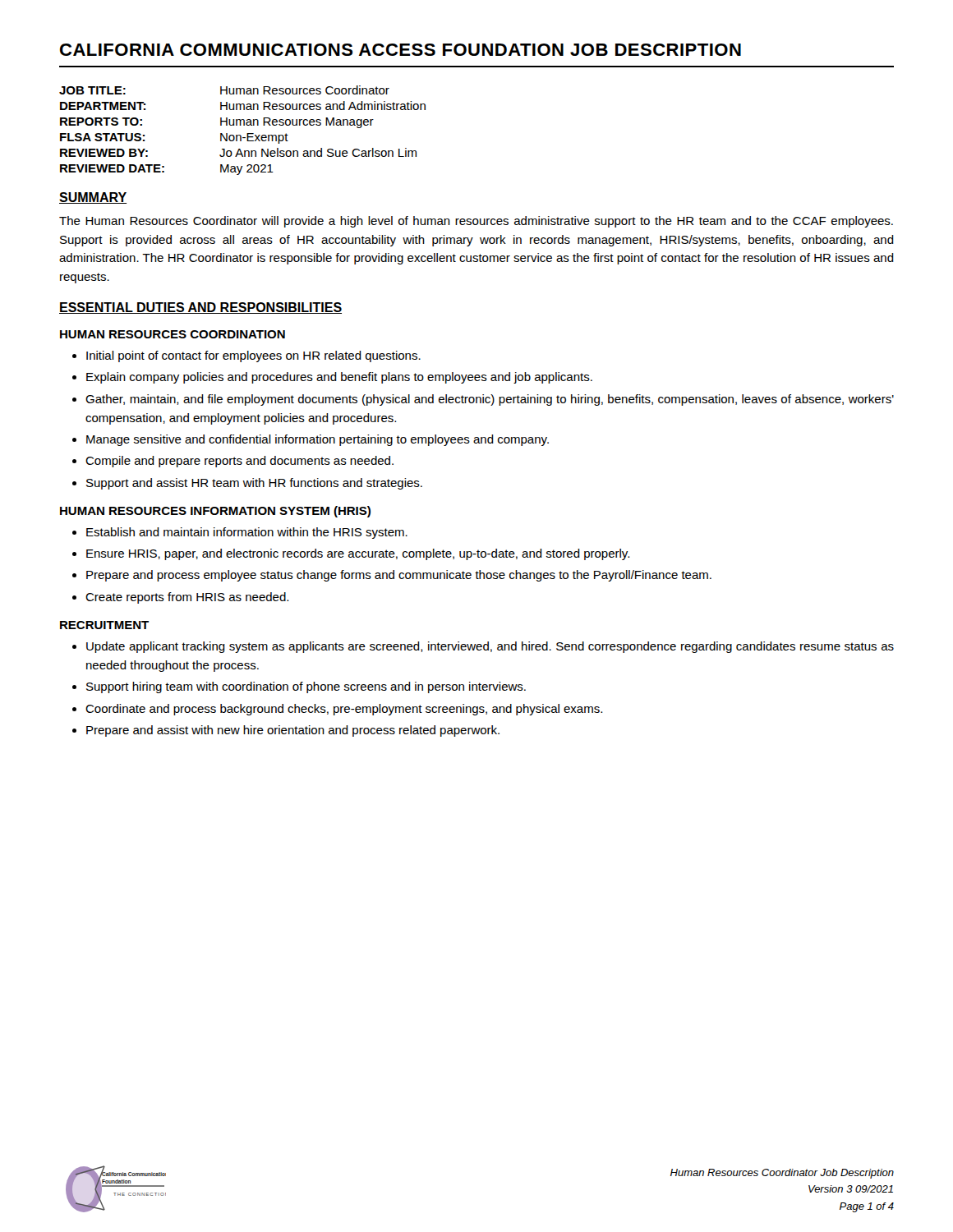This screenshot has width=953, height=1232.
Task: Click on the section header that says "HUMAN RESOURCES COORDINATION"
Action: coord(172,334)
